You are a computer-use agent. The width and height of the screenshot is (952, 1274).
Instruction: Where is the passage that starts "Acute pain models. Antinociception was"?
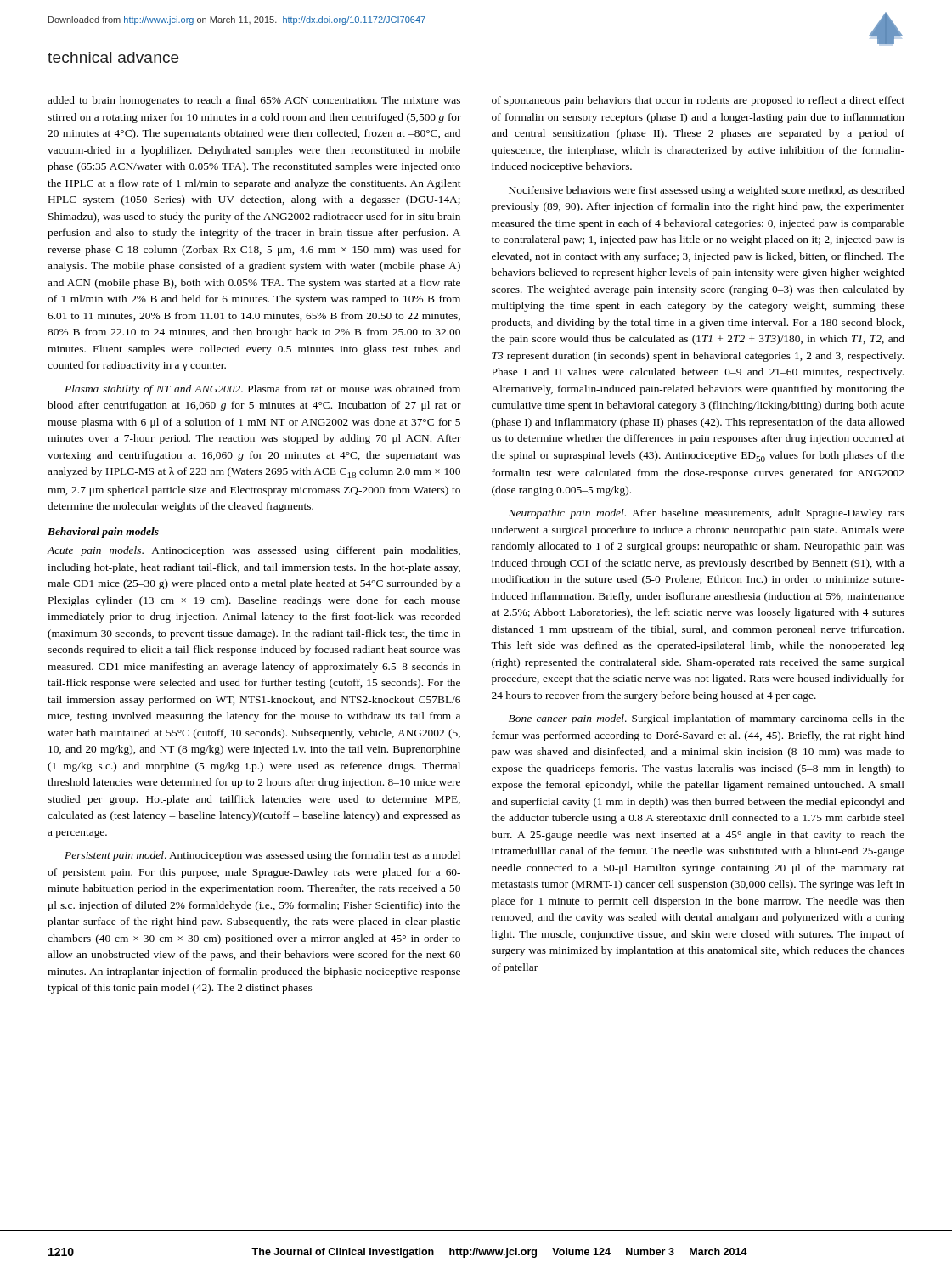click(x=254, y=691)
